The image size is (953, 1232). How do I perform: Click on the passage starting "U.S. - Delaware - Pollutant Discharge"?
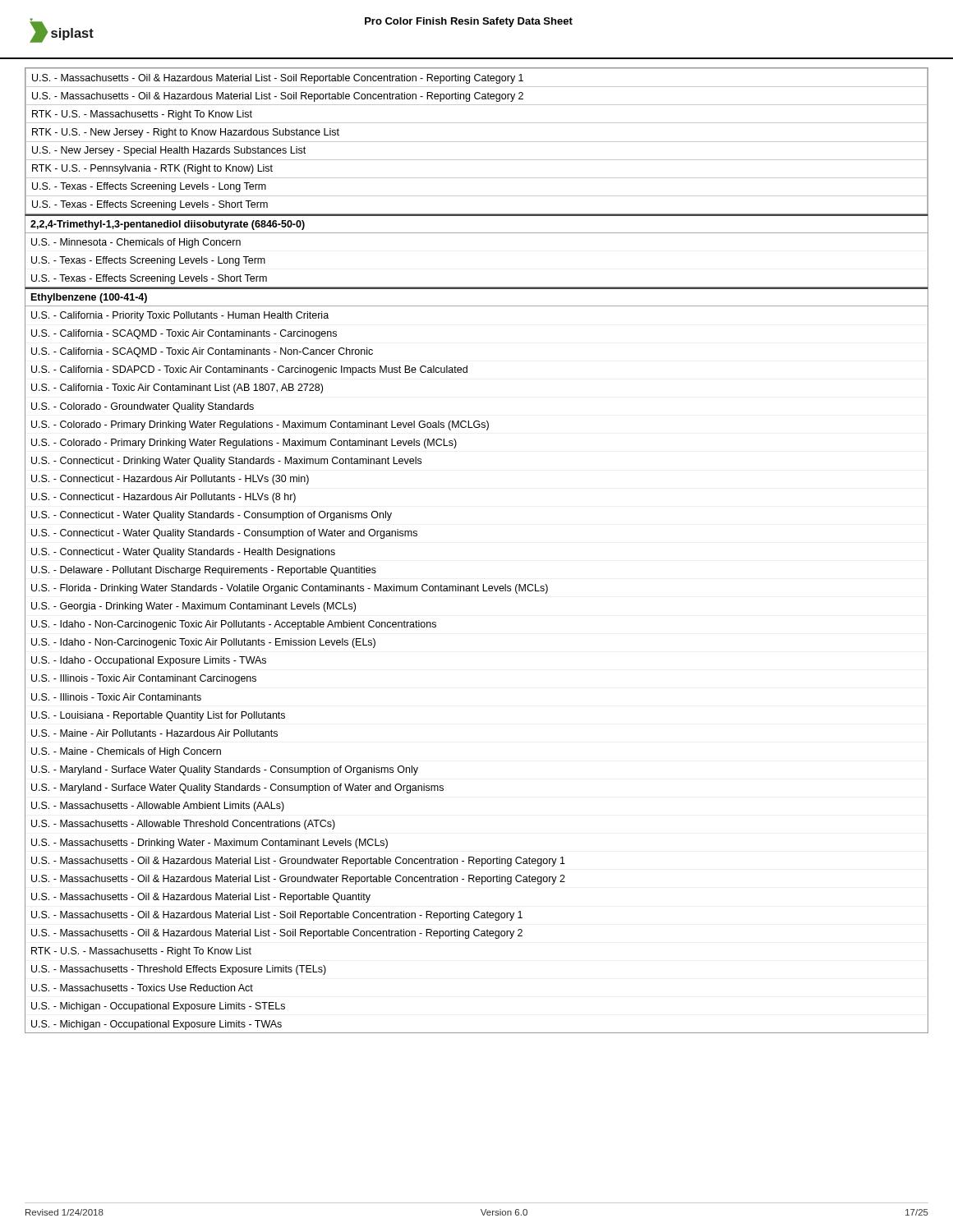(203, 570)
